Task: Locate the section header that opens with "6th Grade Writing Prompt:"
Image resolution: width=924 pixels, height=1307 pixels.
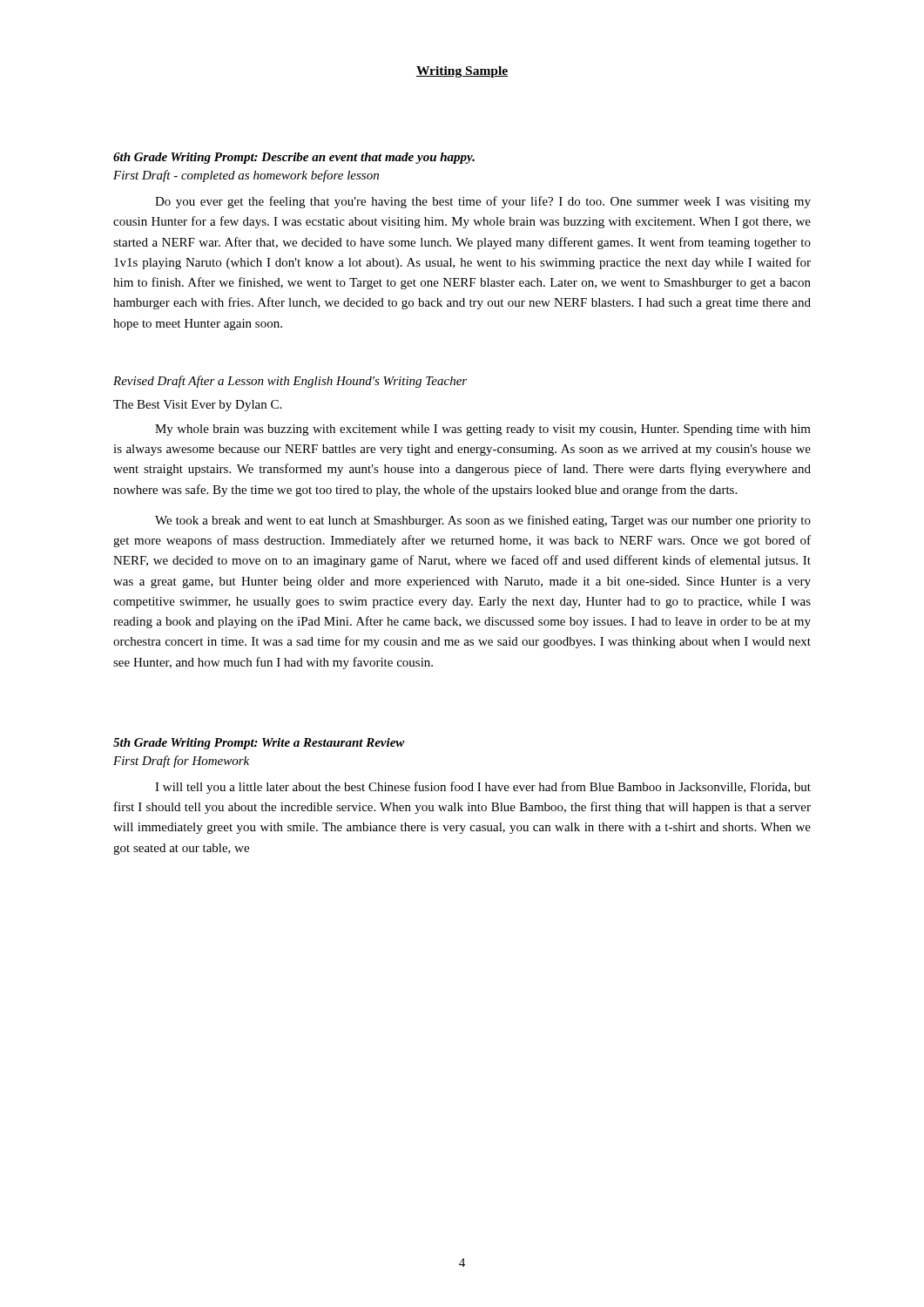Action: tap(294, 157)
